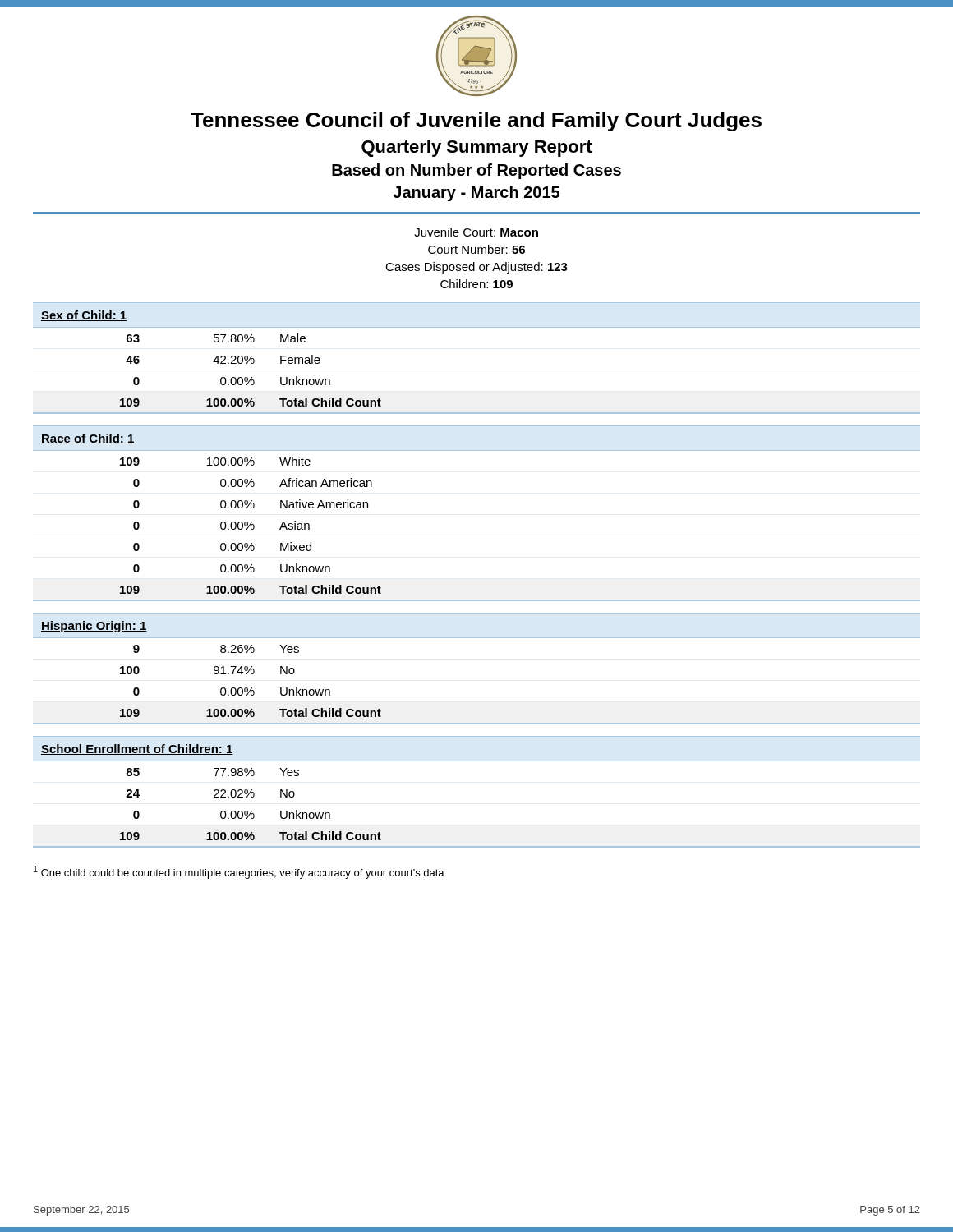Select the footnote
953x1232 pixels.
pyautogui.click(x=238, y=872)
